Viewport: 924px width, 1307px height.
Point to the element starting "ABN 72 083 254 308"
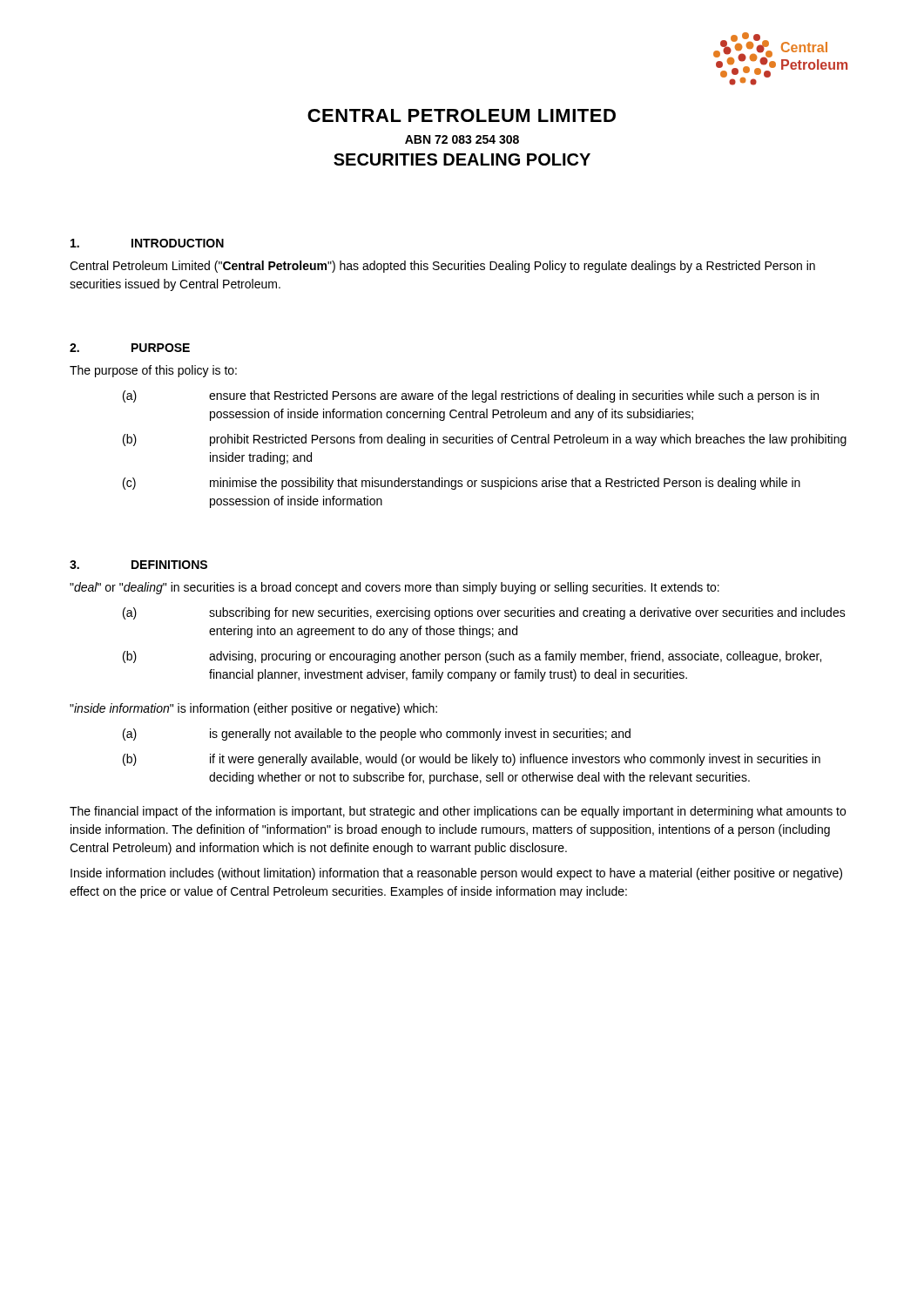tap(462, 139)
